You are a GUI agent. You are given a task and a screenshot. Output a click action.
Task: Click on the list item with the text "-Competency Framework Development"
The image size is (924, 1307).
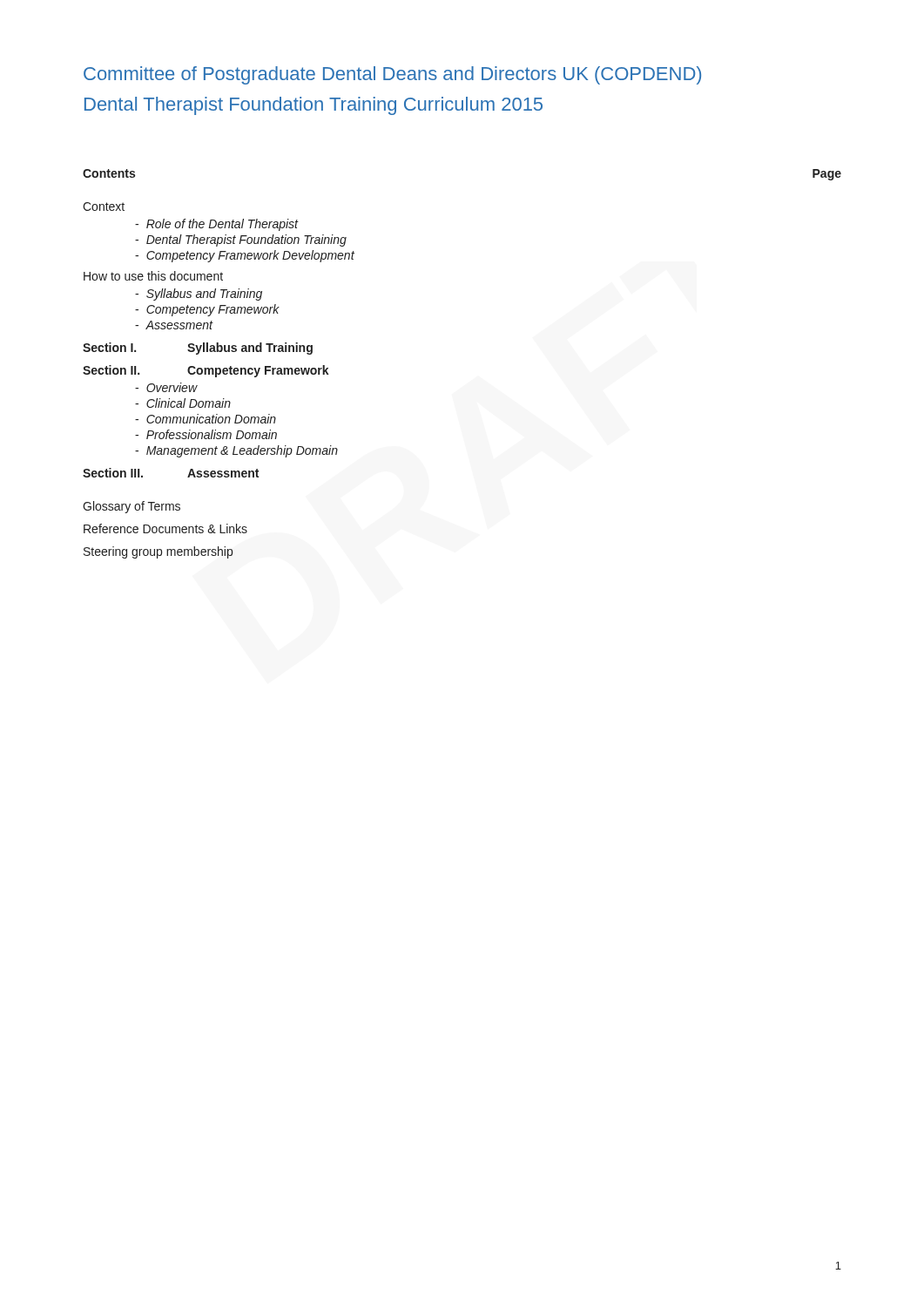(245, 255)
